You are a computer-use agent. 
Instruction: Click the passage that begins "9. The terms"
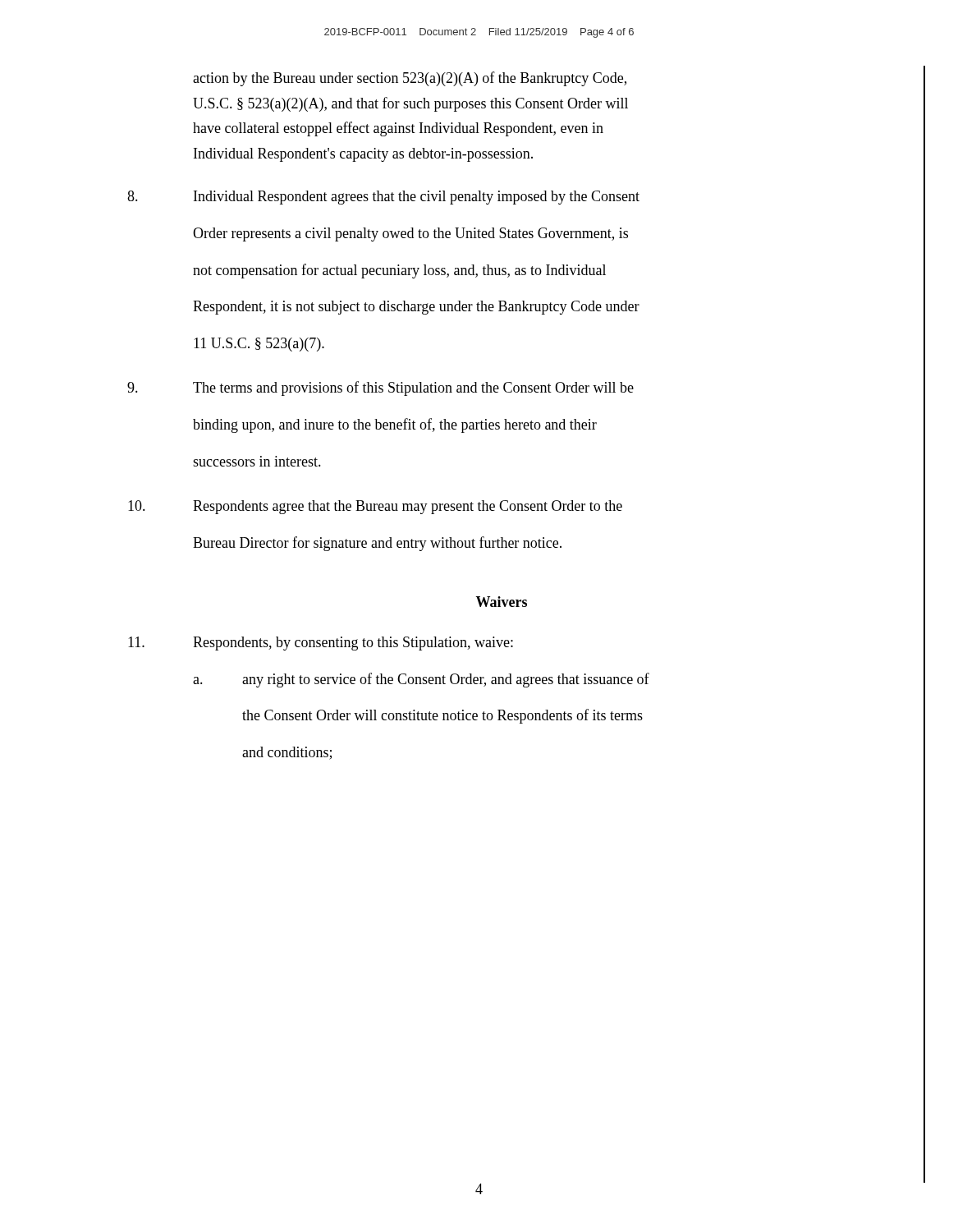pos(502,431)
